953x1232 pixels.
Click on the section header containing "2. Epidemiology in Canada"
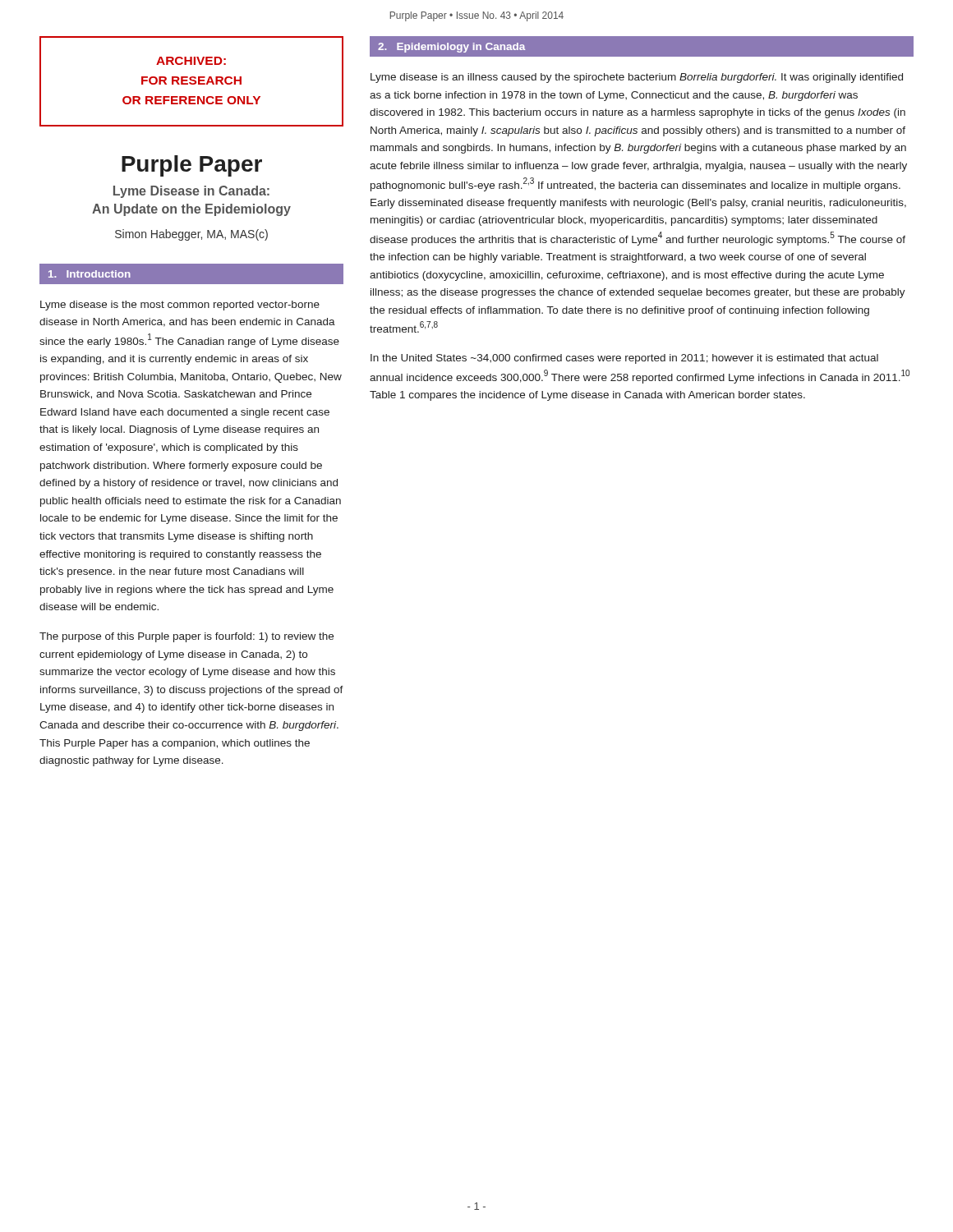point(452,46)
